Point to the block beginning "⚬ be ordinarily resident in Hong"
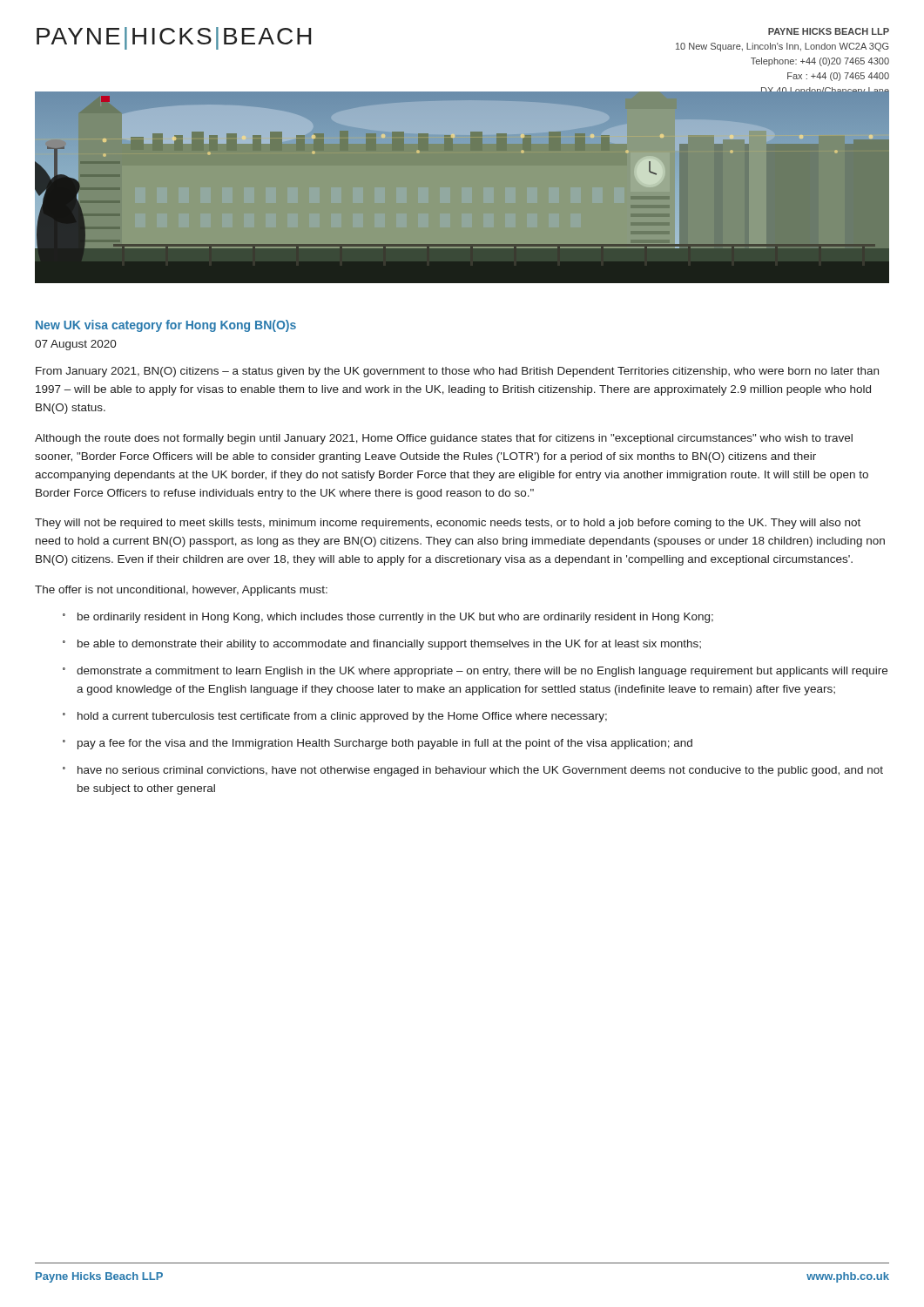This screenshot has height=1307, width=924. point(387,617)
